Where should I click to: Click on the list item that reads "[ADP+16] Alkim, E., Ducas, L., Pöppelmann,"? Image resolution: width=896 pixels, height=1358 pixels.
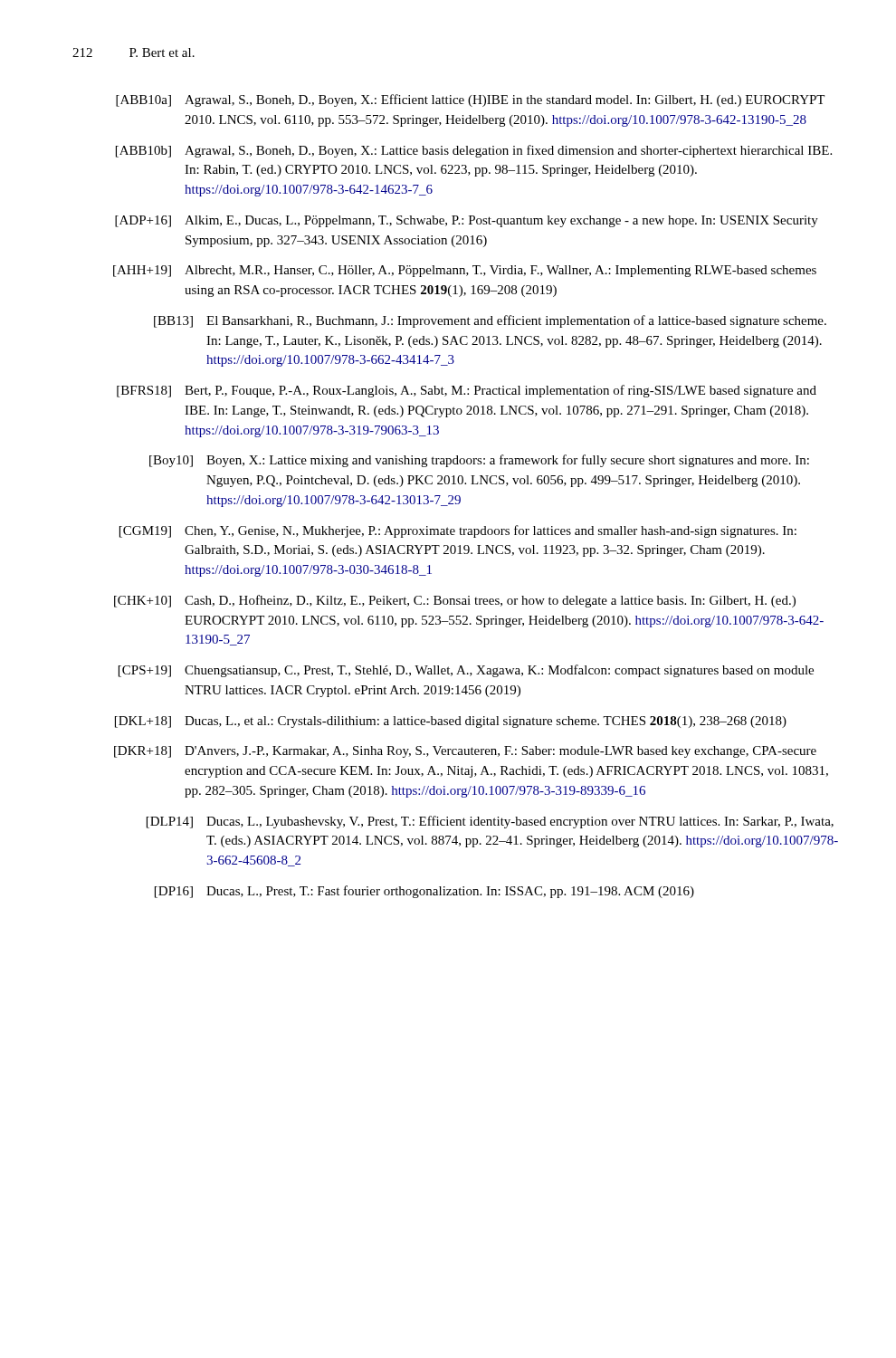457,230
